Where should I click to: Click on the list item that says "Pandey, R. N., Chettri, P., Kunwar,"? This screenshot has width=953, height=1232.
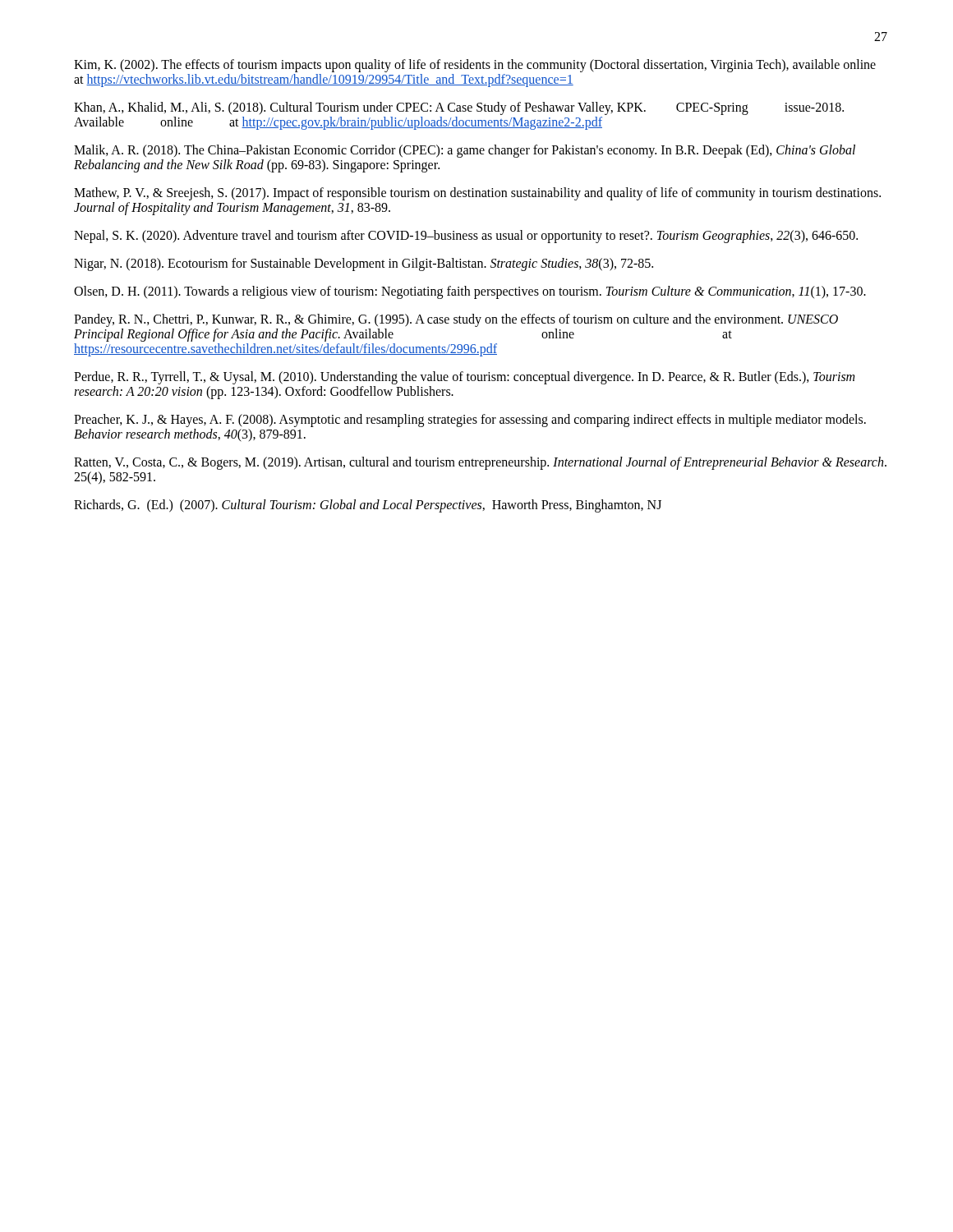pyautogui.click(x=456, y=334)
